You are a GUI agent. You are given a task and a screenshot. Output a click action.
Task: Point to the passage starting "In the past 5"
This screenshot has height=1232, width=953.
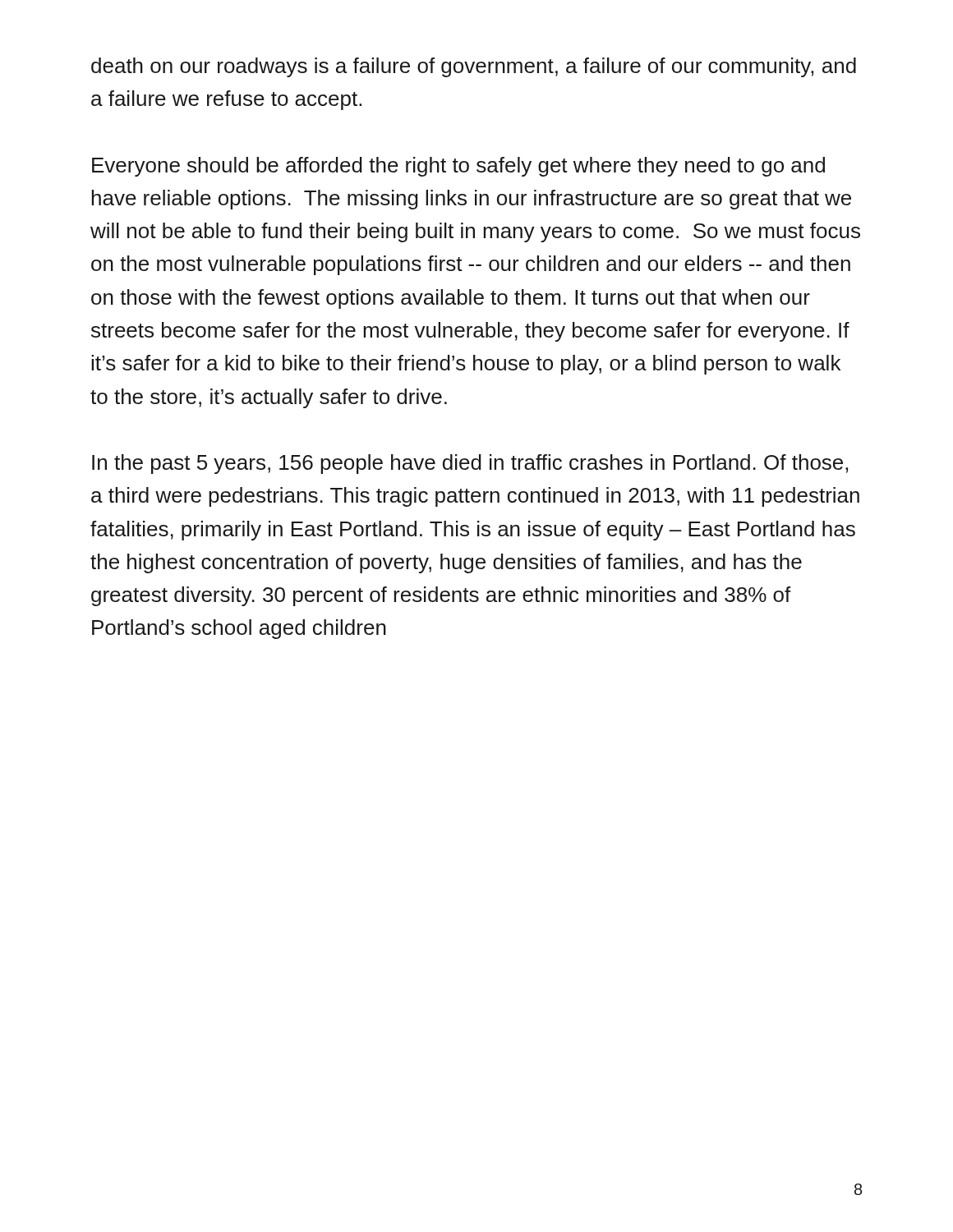pos(475,545)
